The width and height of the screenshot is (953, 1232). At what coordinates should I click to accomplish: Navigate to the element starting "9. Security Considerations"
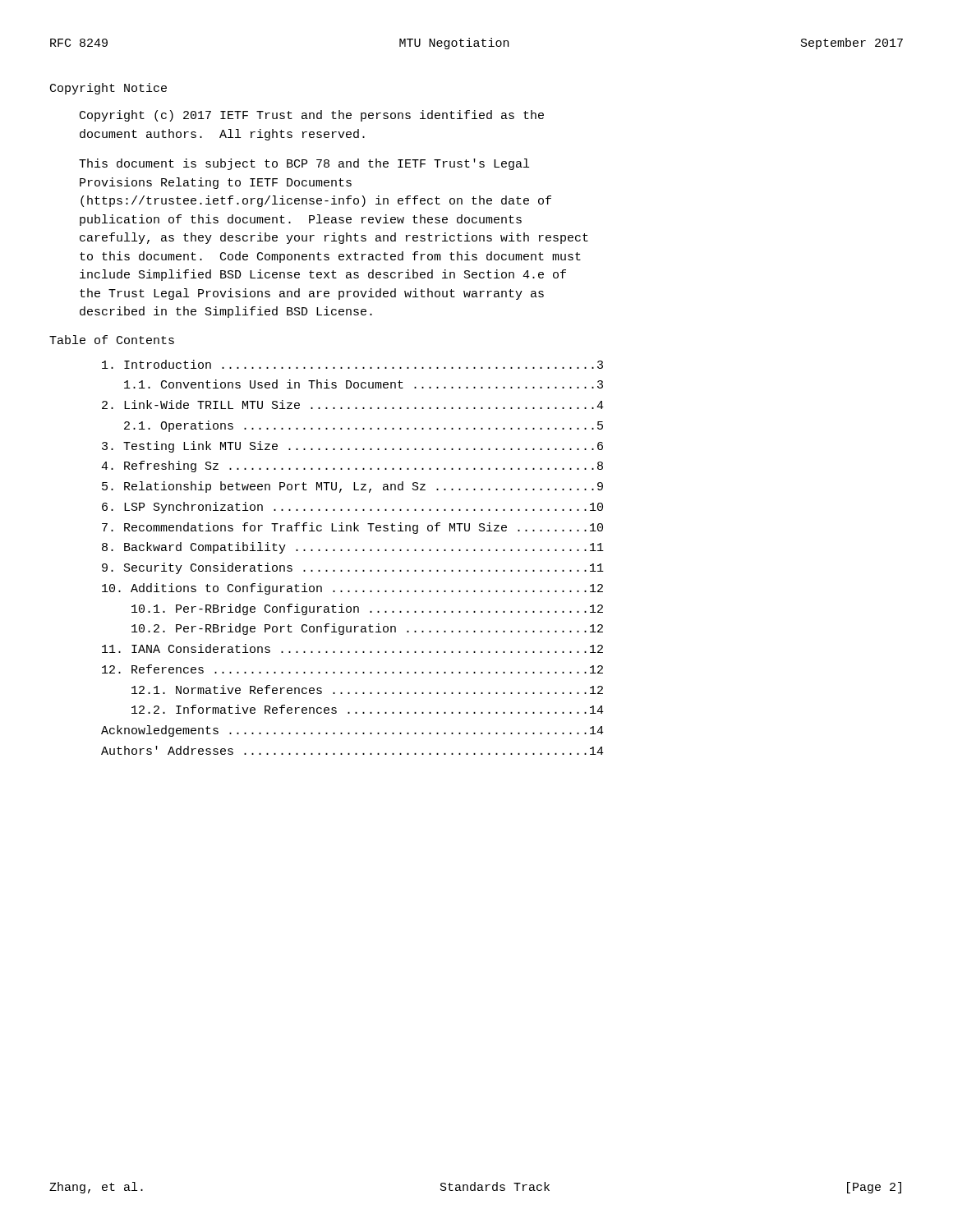(x=341, y=569)
